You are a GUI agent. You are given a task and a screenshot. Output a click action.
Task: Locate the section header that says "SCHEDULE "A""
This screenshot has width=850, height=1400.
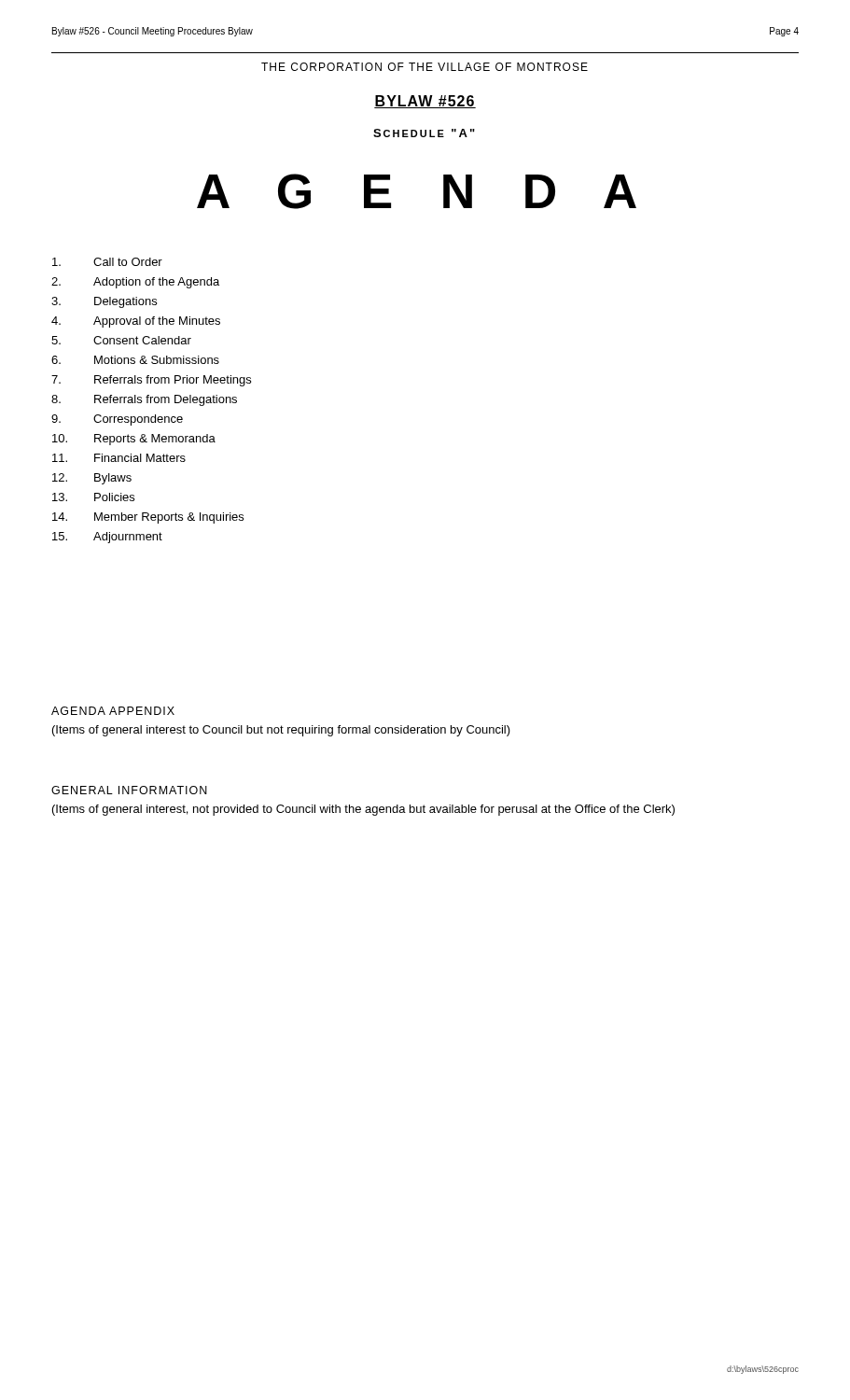click(x=425, y=133)
